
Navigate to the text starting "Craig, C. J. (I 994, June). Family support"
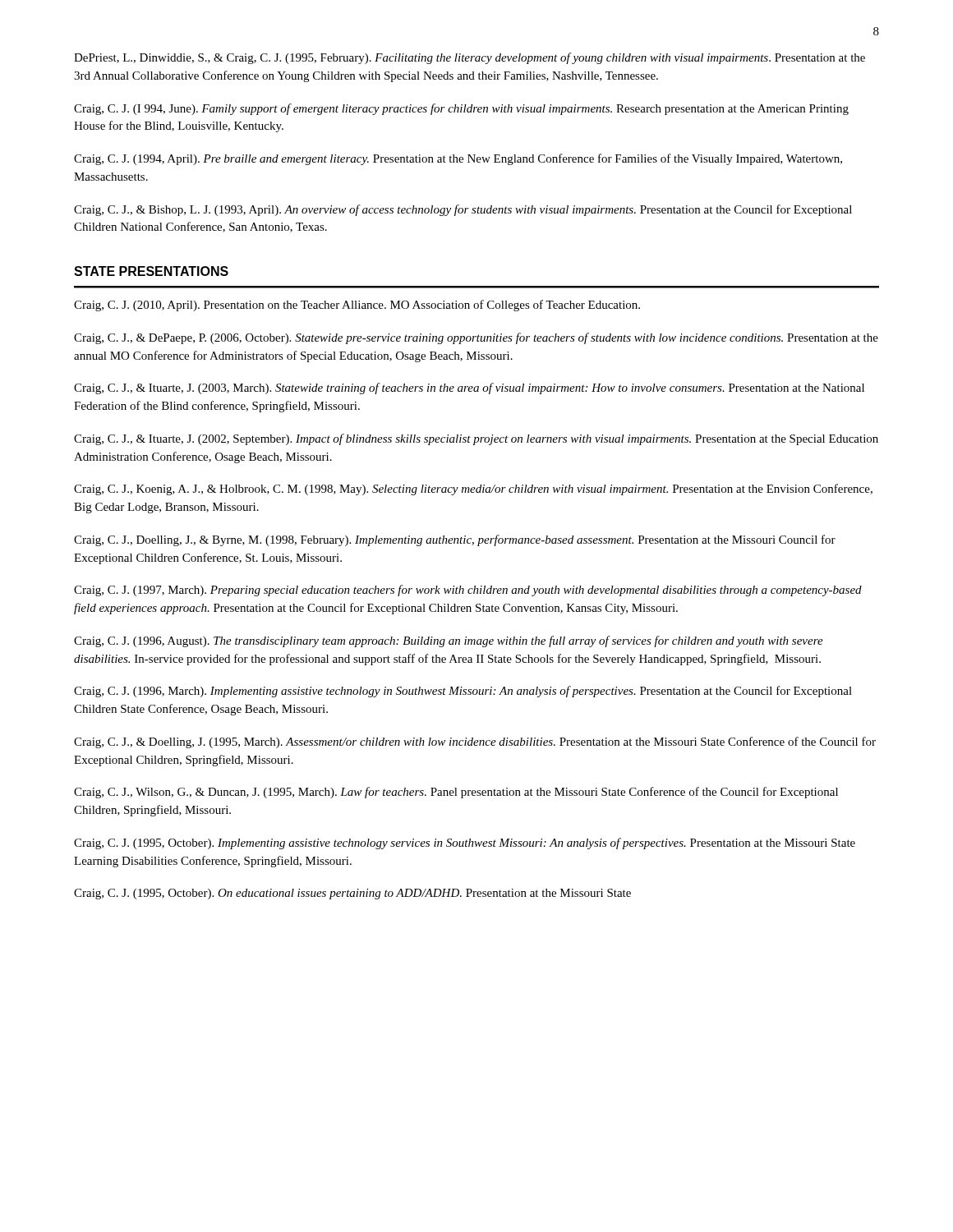tap(461, 117)
